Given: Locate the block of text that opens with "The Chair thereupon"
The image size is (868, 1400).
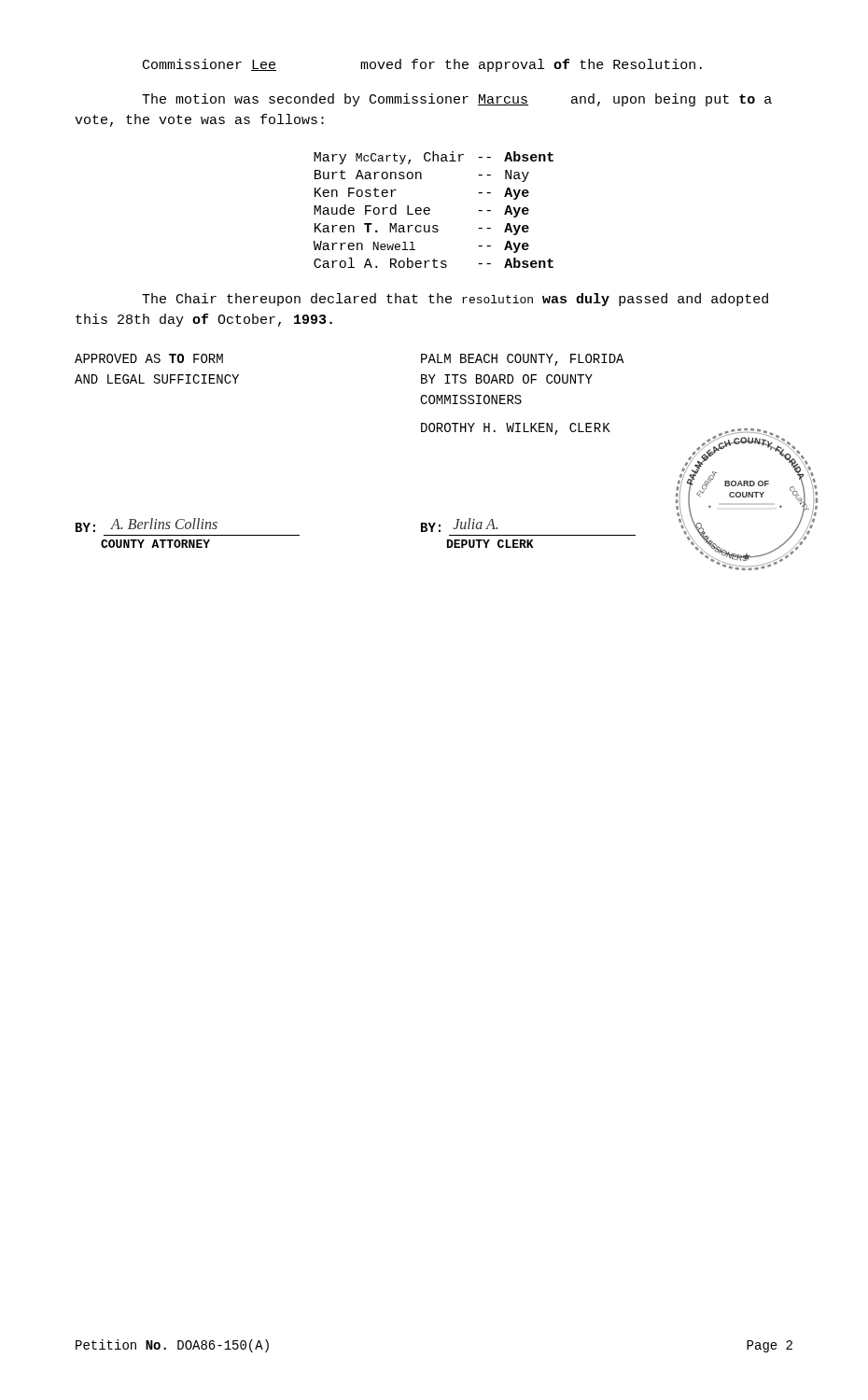Looking at the screenshot, I should [x=422, y=310].
